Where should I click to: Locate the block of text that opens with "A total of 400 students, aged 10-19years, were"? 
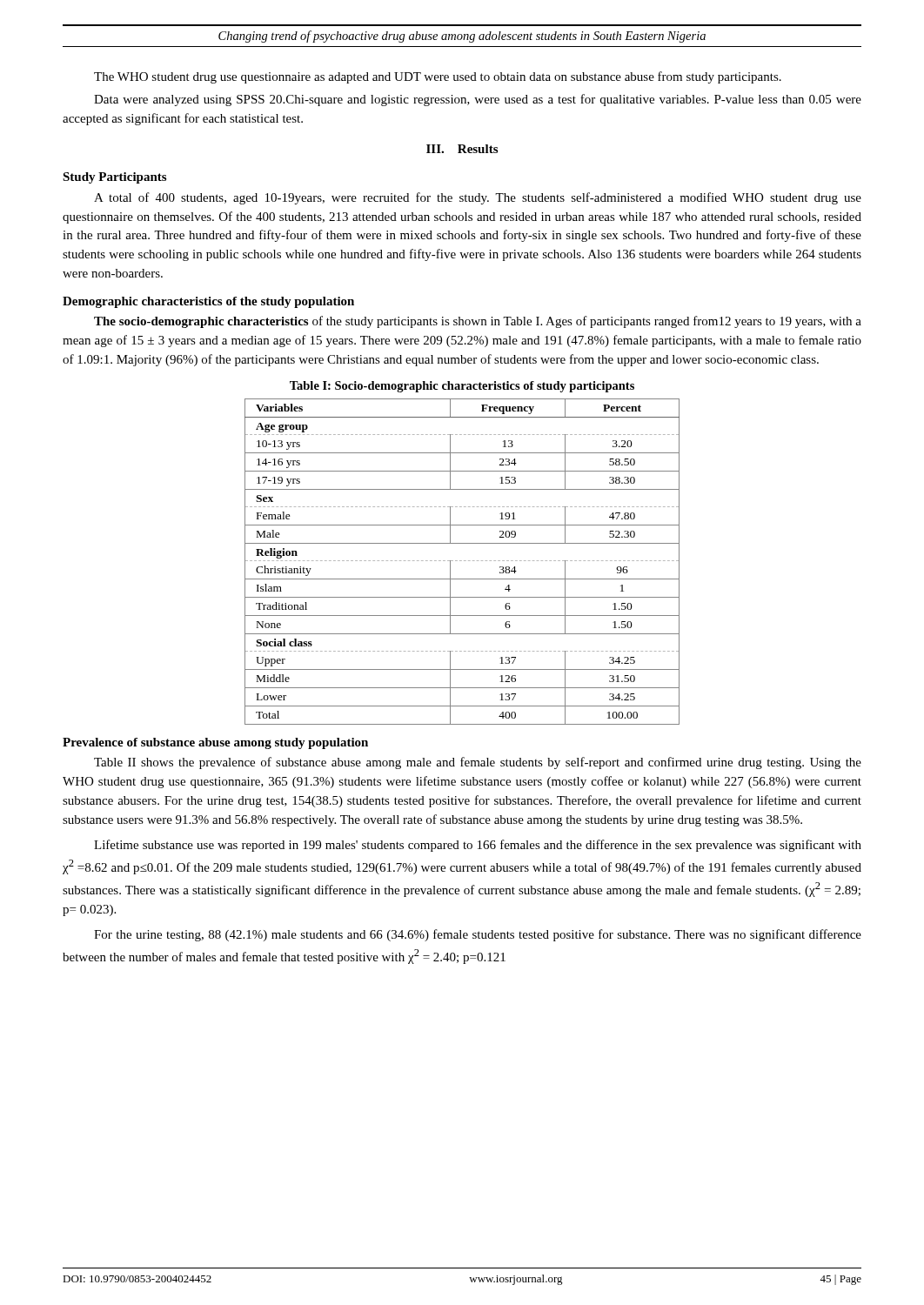coord(462,236)
